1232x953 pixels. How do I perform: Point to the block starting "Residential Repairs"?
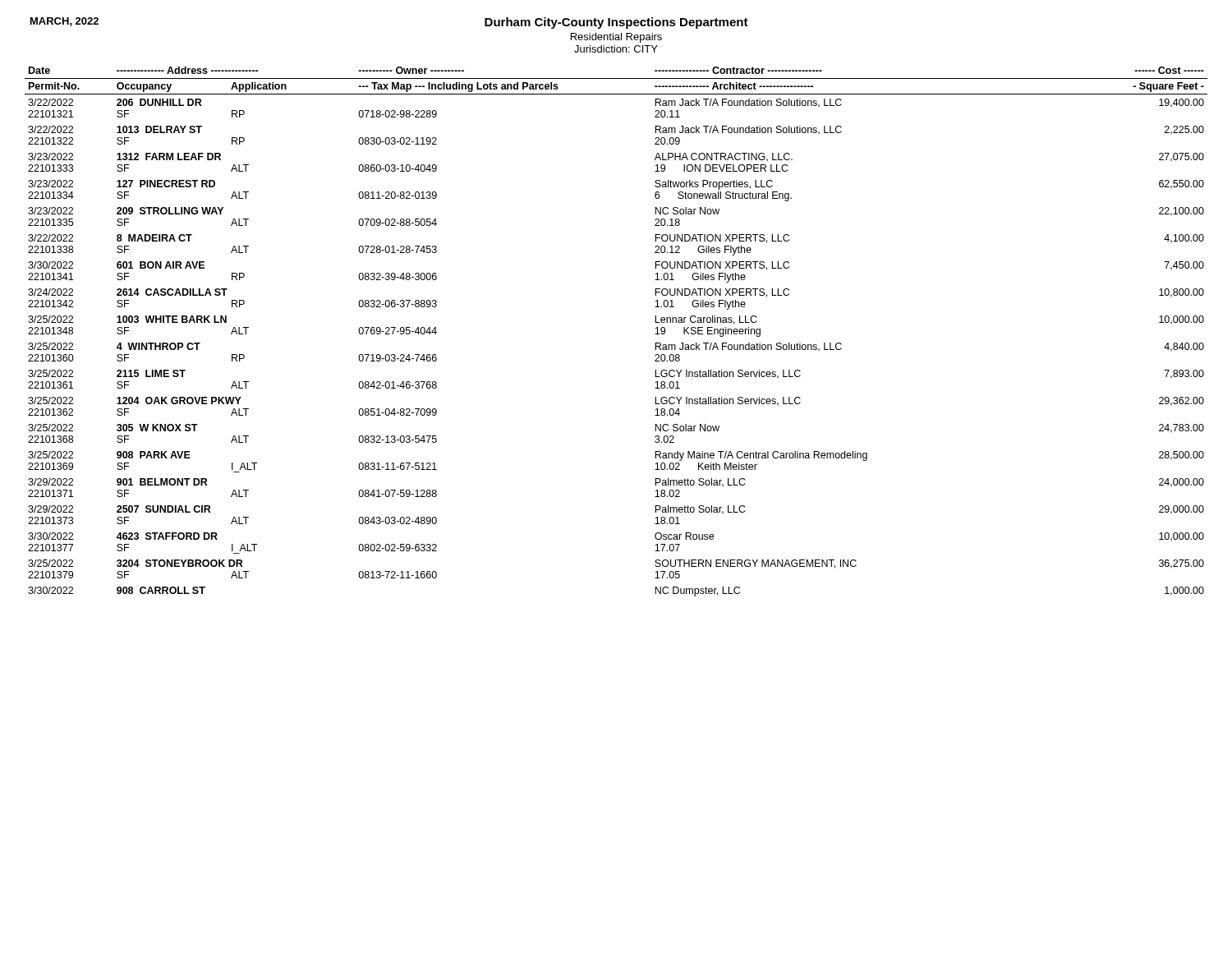tap(616, 37)
